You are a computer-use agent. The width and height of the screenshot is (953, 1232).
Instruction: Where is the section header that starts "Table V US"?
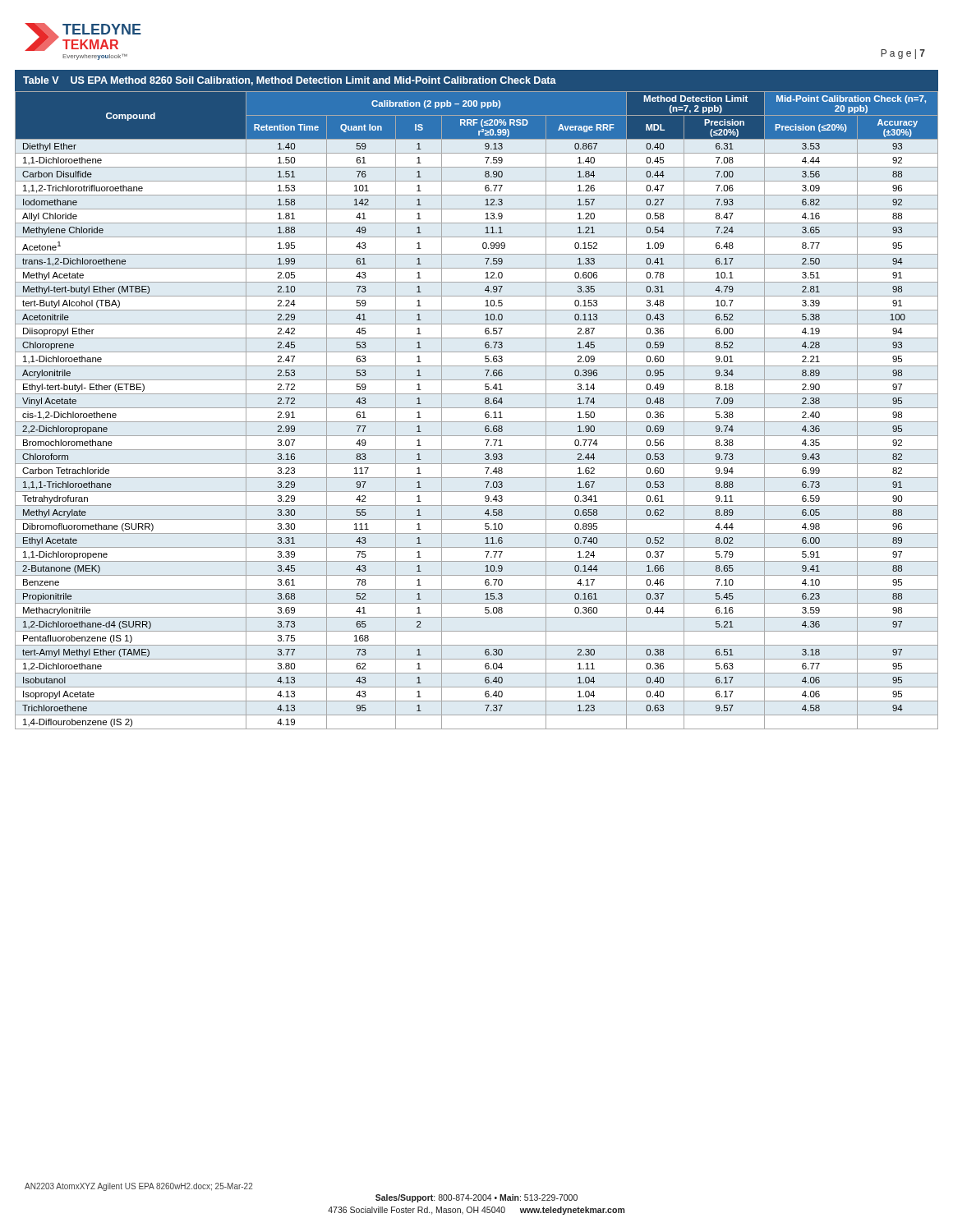[289, 81]
